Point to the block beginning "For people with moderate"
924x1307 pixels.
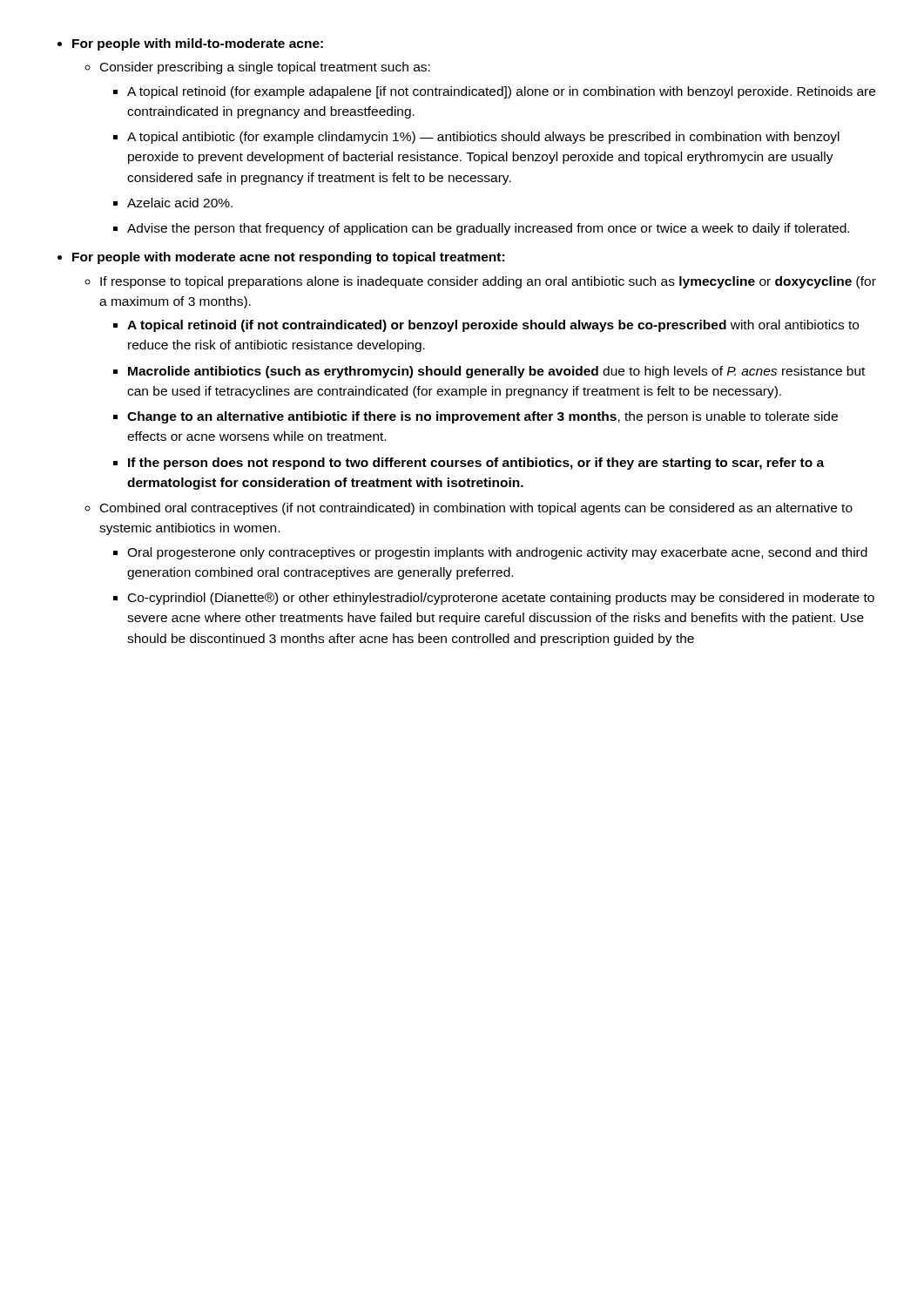point(474,449)
